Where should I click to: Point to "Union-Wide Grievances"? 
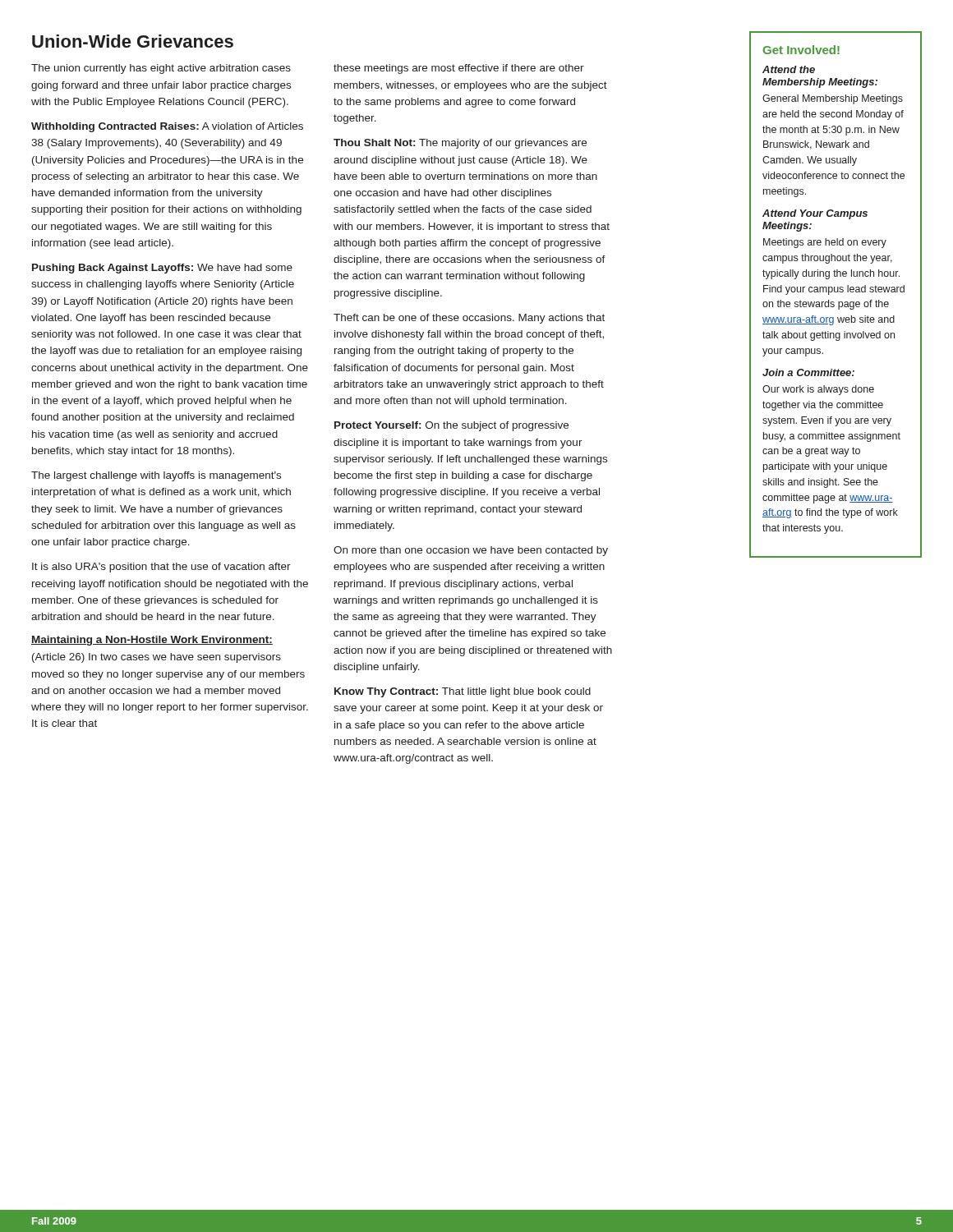(x=133, y=41)
